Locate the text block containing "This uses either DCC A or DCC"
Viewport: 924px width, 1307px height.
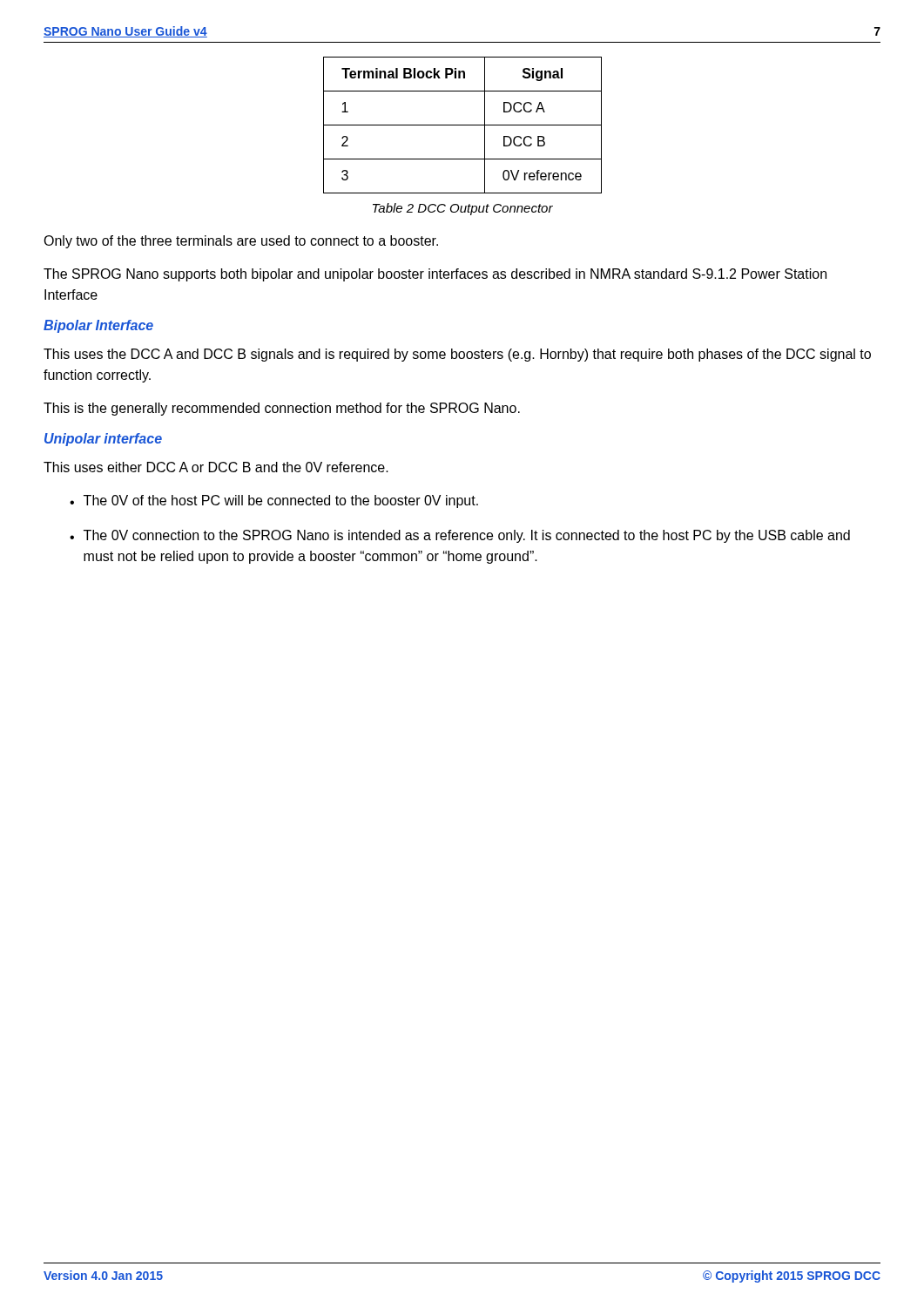tap(216, 467)
